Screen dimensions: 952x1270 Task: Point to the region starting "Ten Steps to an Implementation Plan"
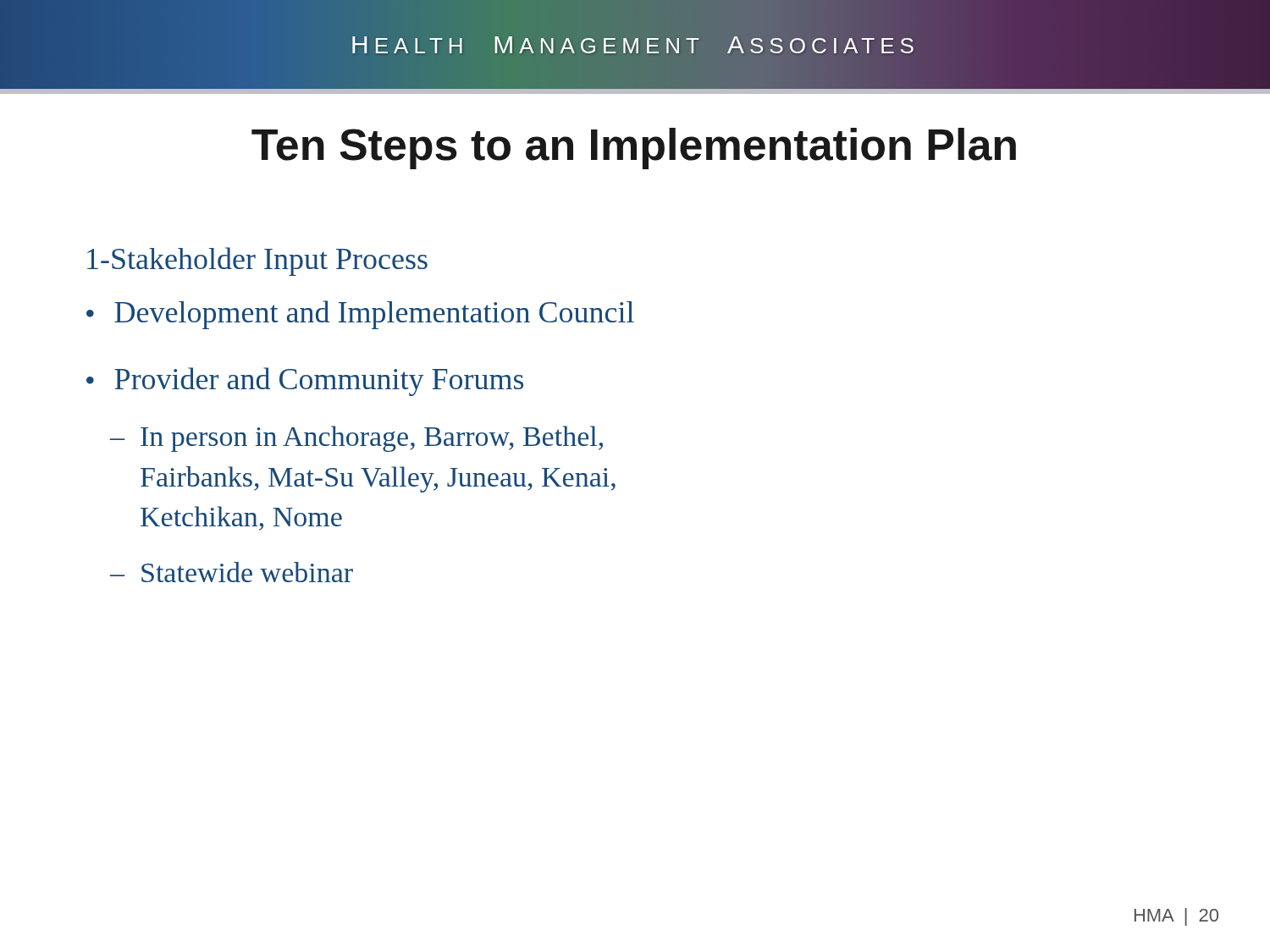635,145
